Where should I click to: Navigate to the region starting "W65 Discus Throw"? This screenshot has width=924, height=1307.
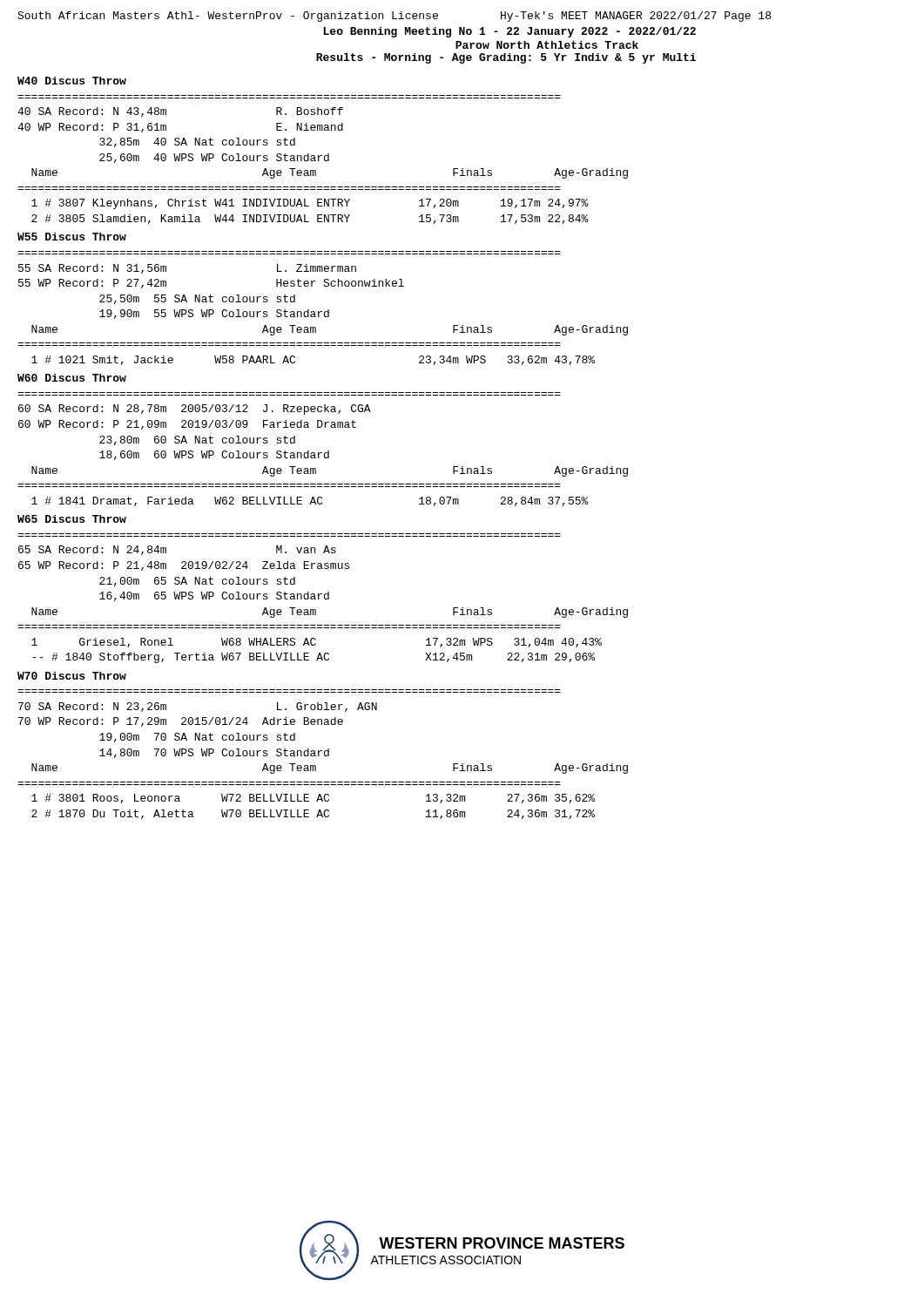point(72,519)
